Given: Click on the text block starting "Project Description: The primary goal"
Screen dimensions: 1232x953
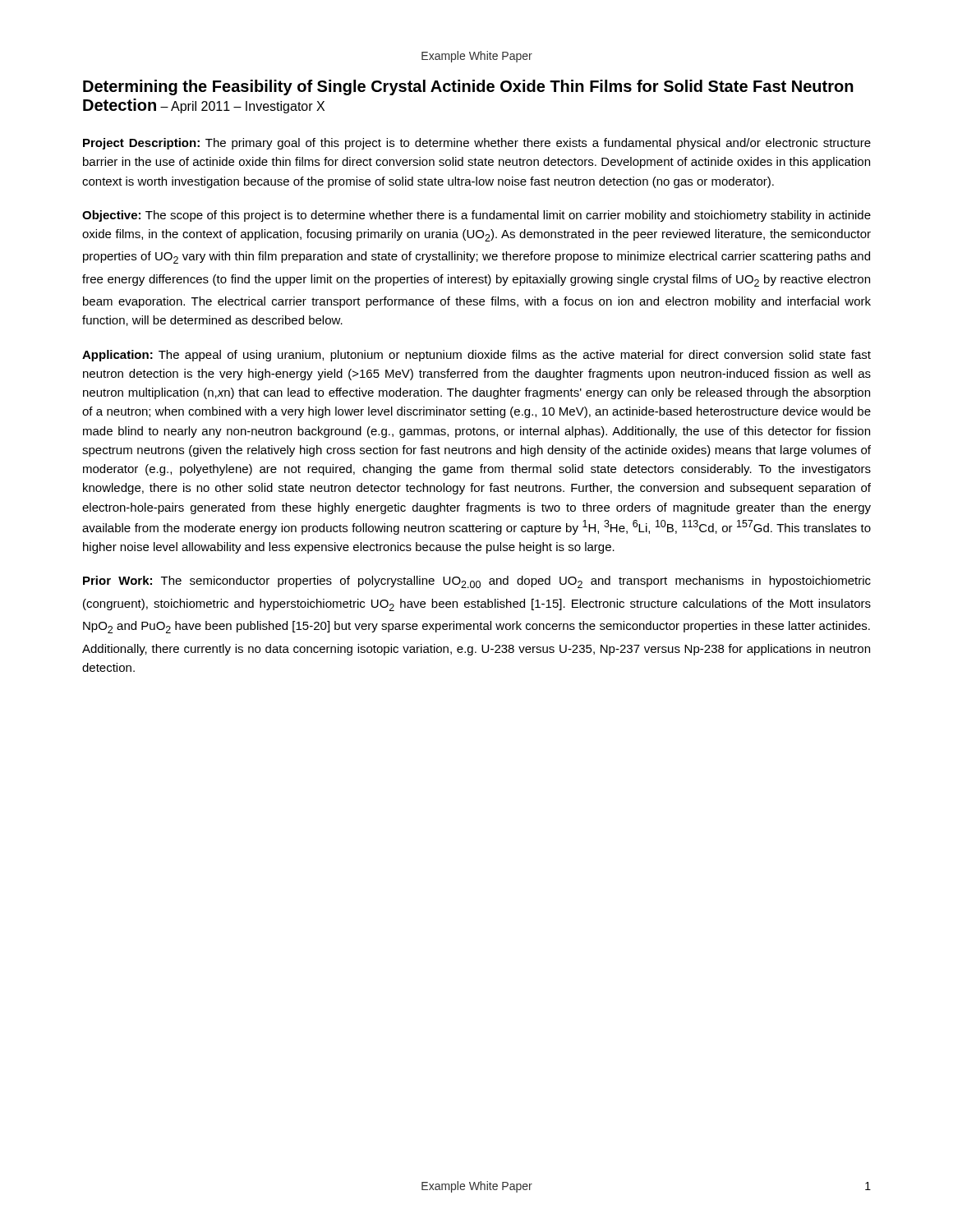Looking at the screenshot, I should [x=476, y=162].
